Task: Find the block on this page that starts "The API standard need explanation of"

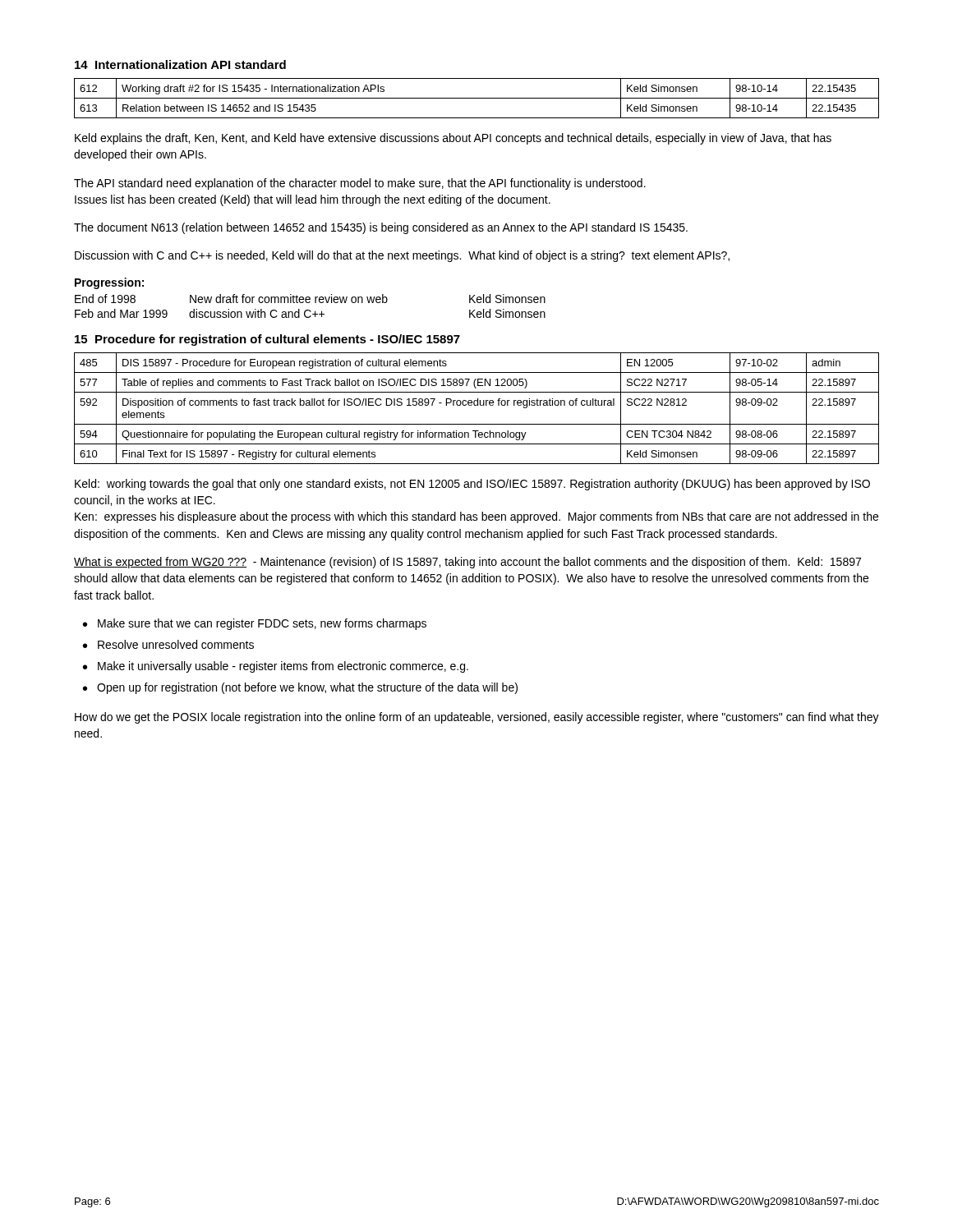Action: point(360,191)
